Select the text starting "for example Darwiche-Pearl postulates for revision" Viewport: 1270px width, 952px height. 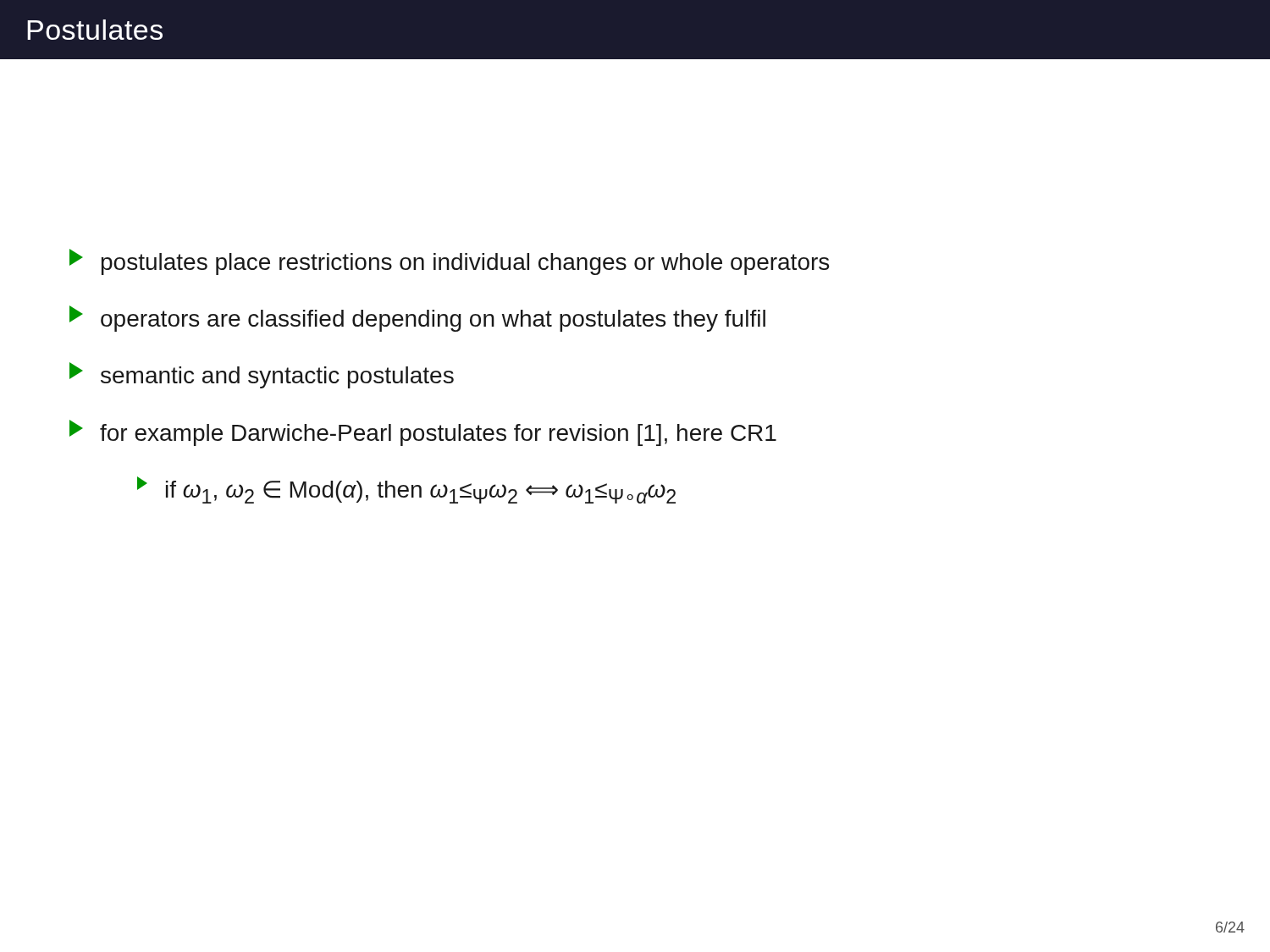click(x=422, y=433)
